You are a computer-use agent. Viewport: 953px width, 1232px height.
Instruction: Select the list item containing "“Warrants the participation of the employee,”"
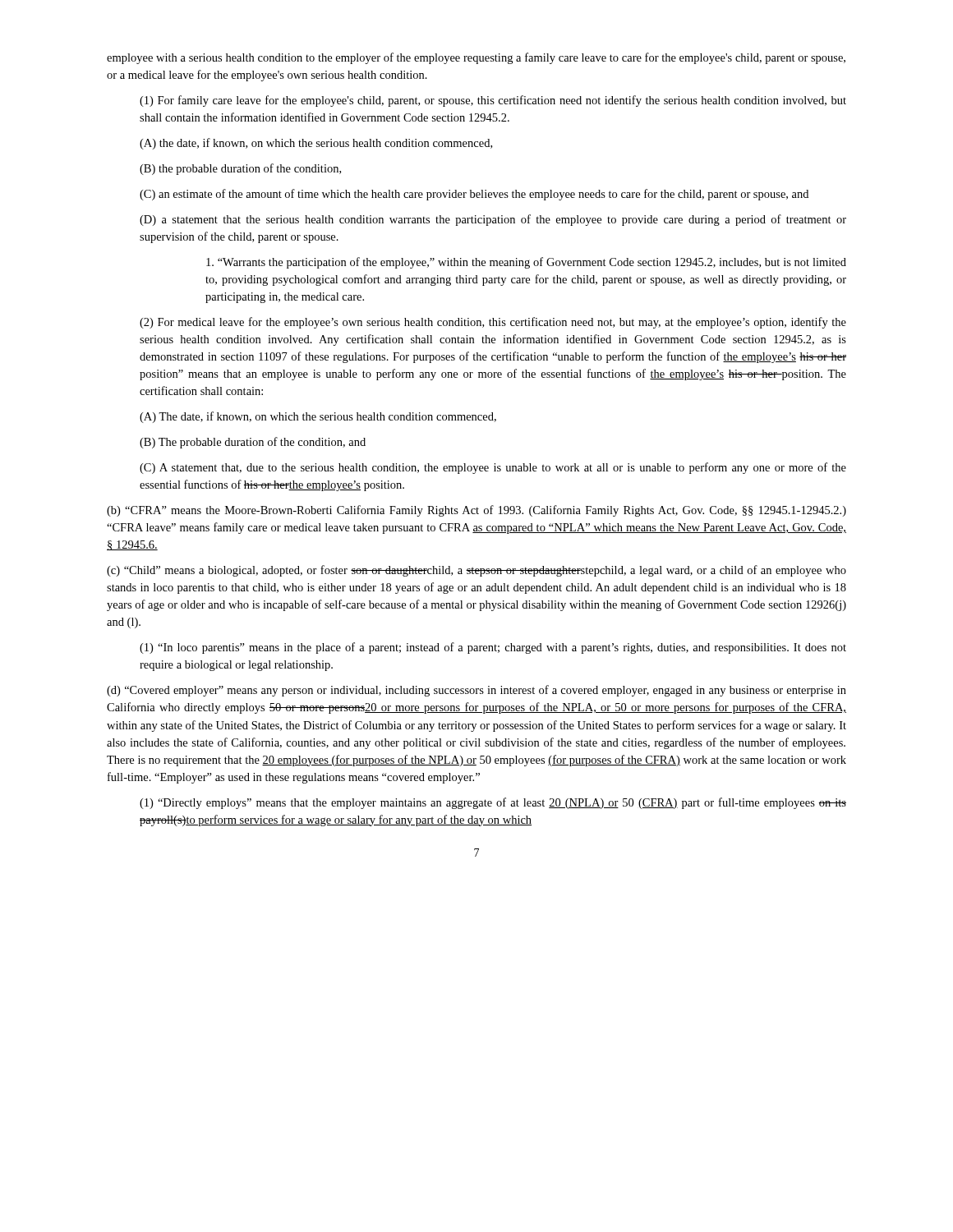526,279
